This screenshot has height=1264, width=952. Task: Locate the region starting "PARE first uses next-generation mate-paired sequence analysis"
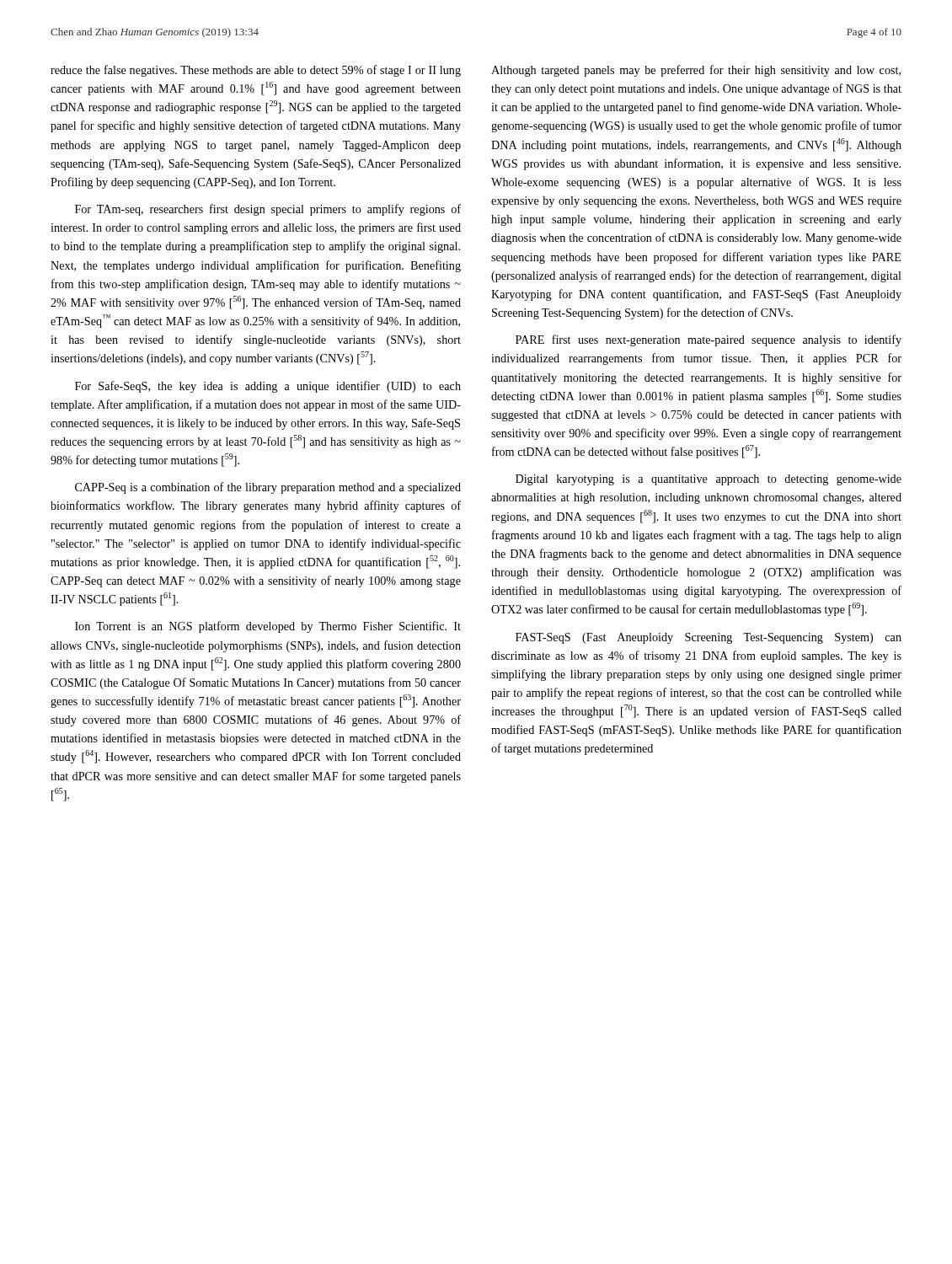(696, 396)
